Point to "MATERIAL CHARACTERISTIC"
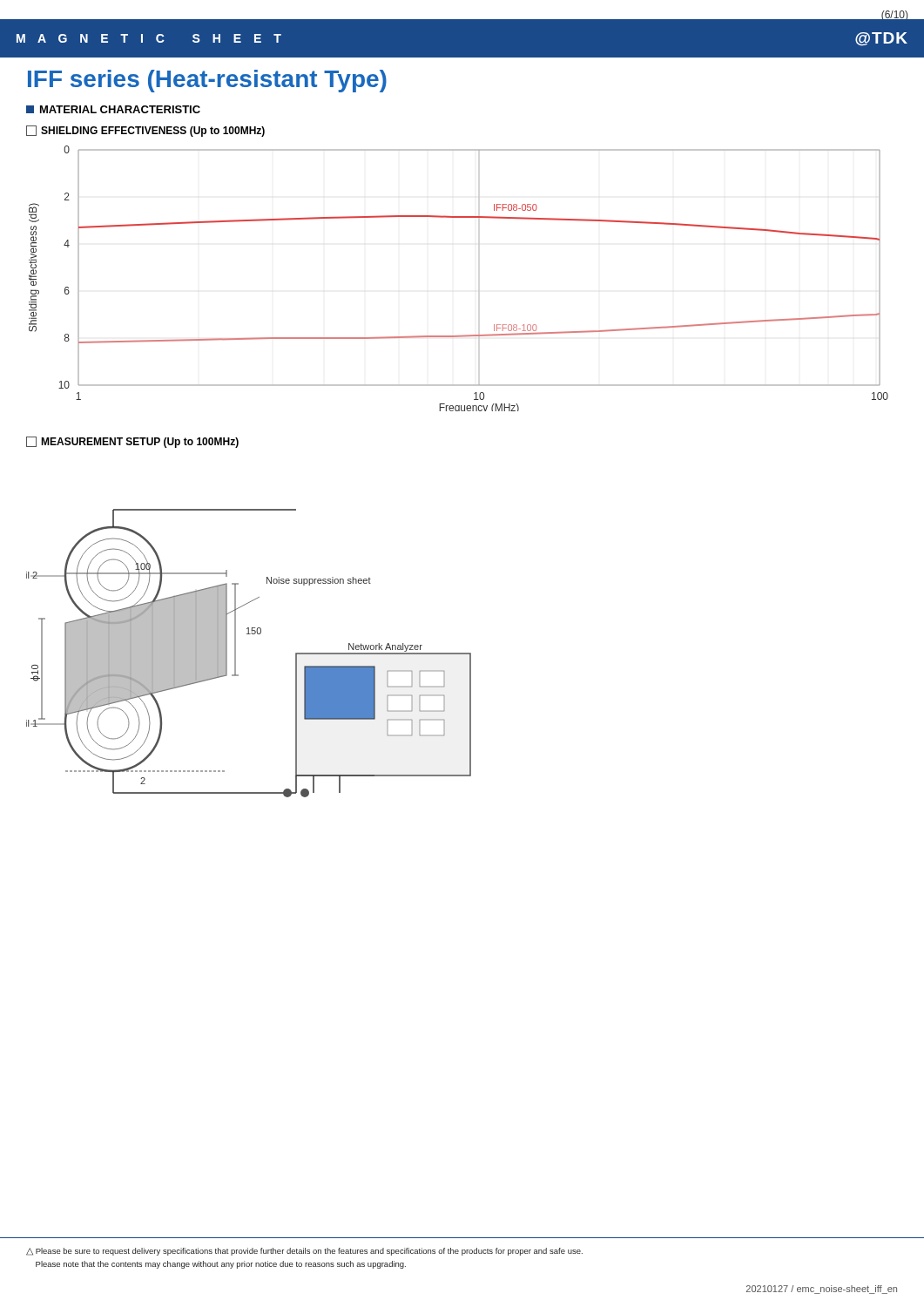The image size is (924, 1307). click(113, 109)
